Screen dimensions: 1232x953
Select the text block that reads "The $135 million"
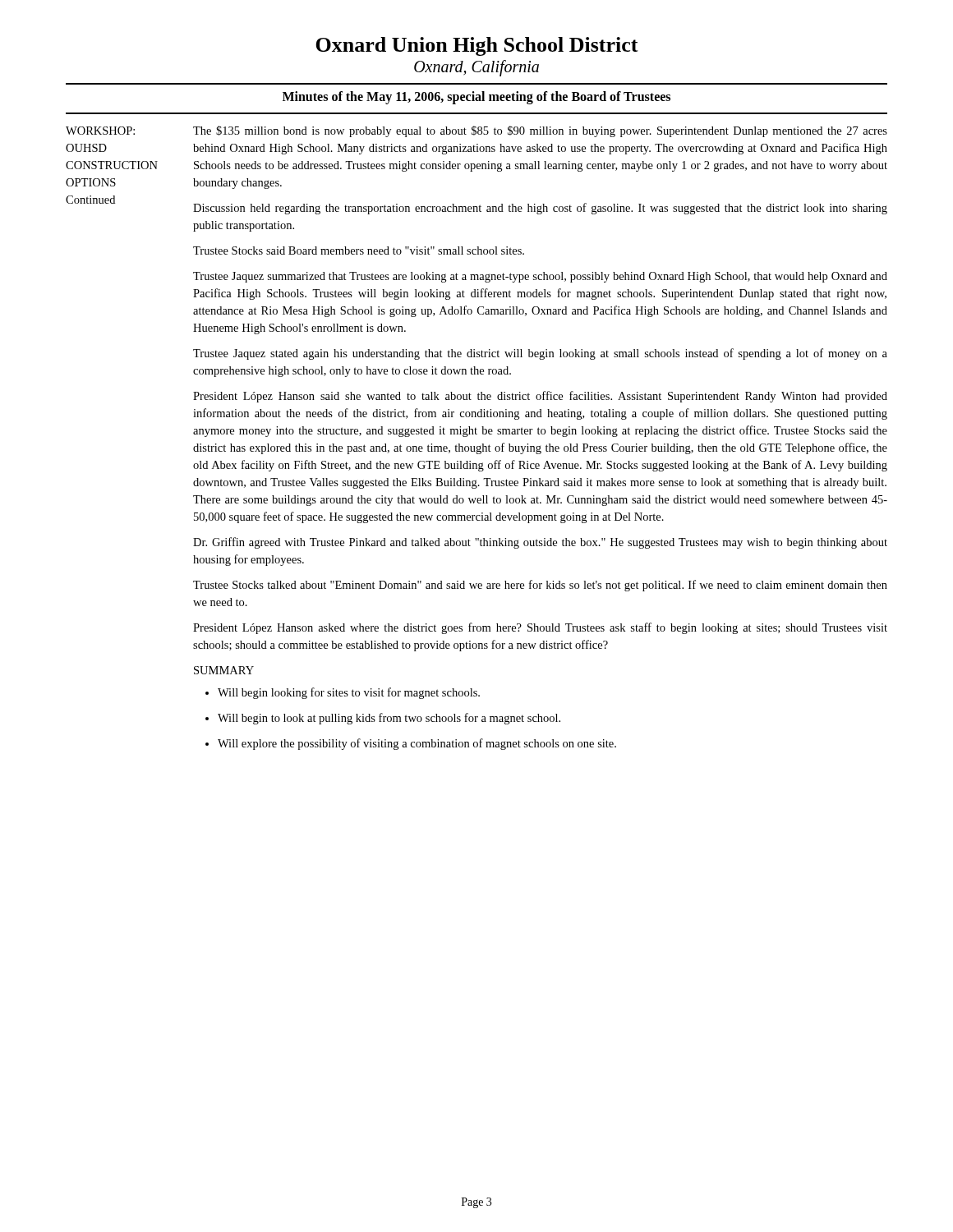coord(540,157)
